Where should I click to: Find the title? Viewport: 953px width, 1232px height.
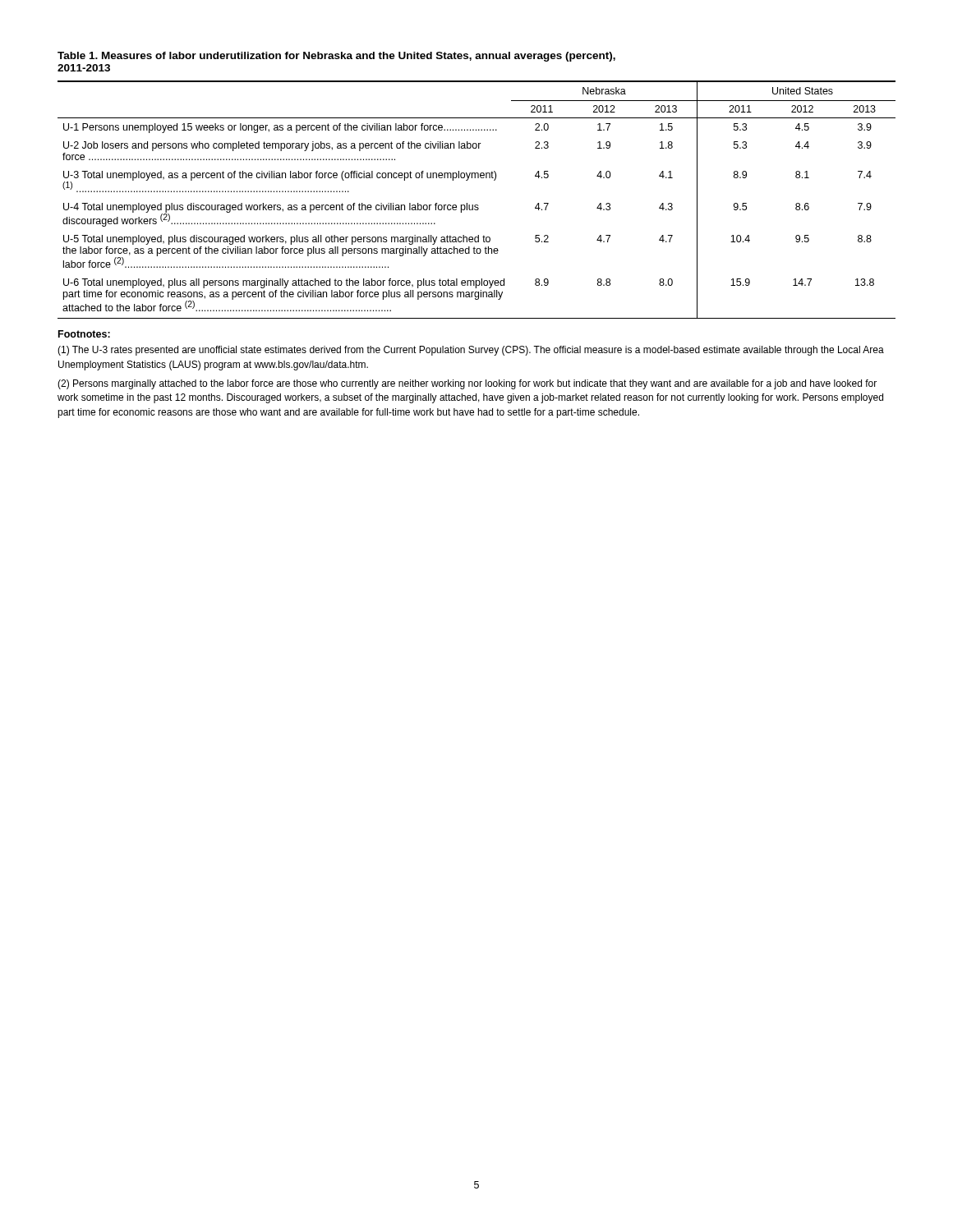[x=476, y=62]
